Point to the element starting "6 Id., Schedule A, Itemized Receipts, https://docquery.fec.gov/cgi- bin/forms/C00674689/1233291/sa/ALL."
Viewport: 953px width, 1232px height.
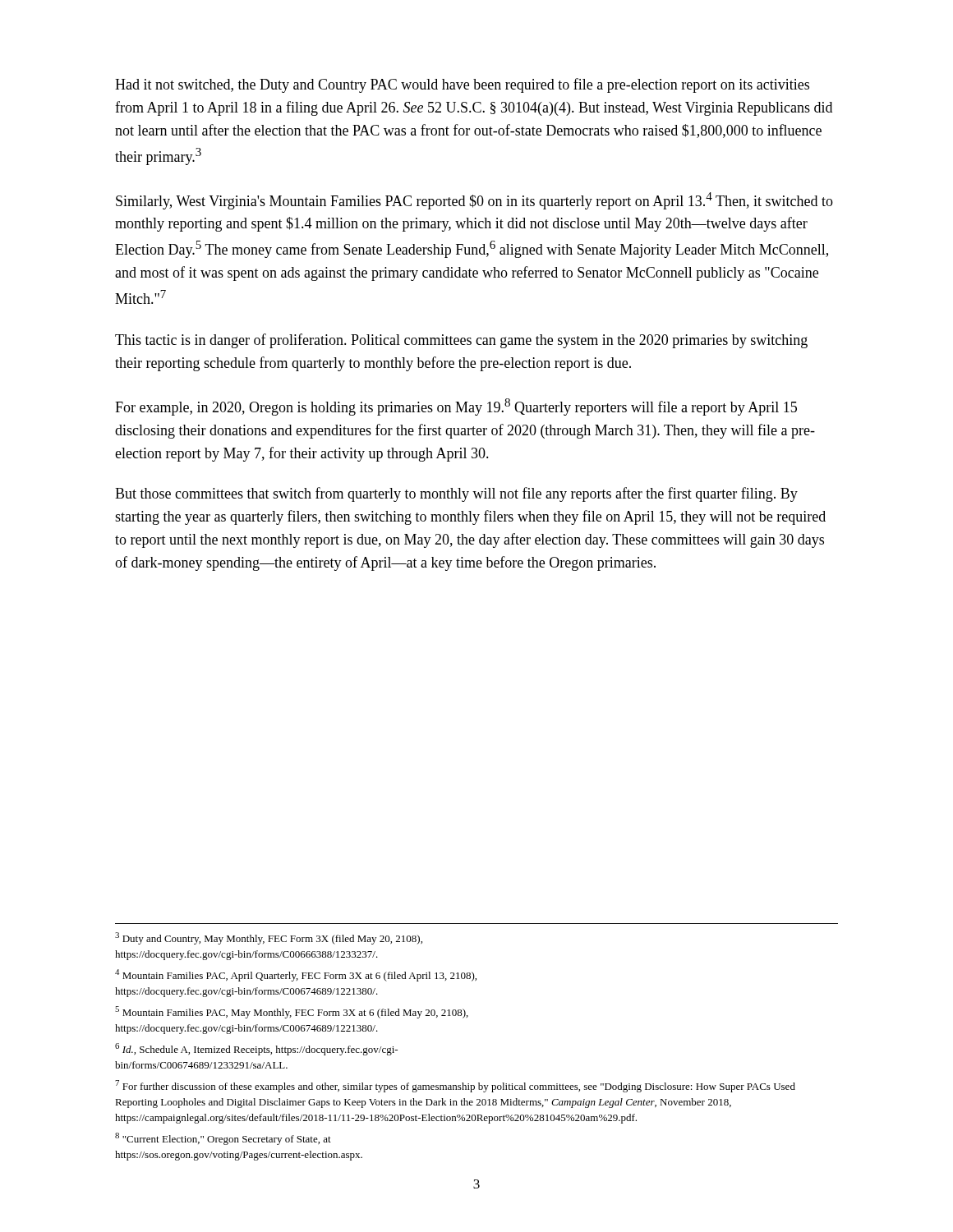coord(257,1056)
